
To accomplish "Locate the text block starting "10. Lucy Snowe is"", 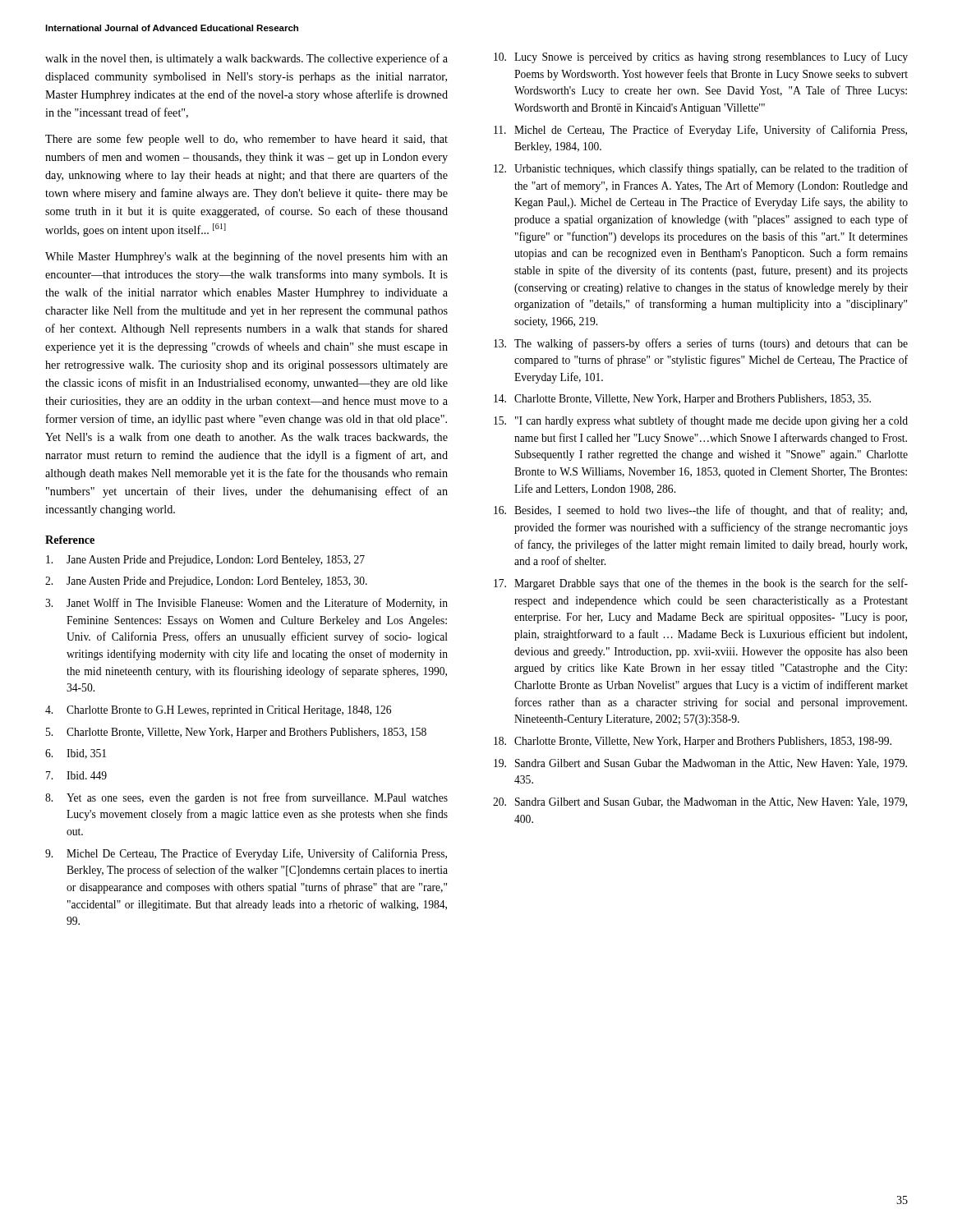I will click(x=700, y=83).
